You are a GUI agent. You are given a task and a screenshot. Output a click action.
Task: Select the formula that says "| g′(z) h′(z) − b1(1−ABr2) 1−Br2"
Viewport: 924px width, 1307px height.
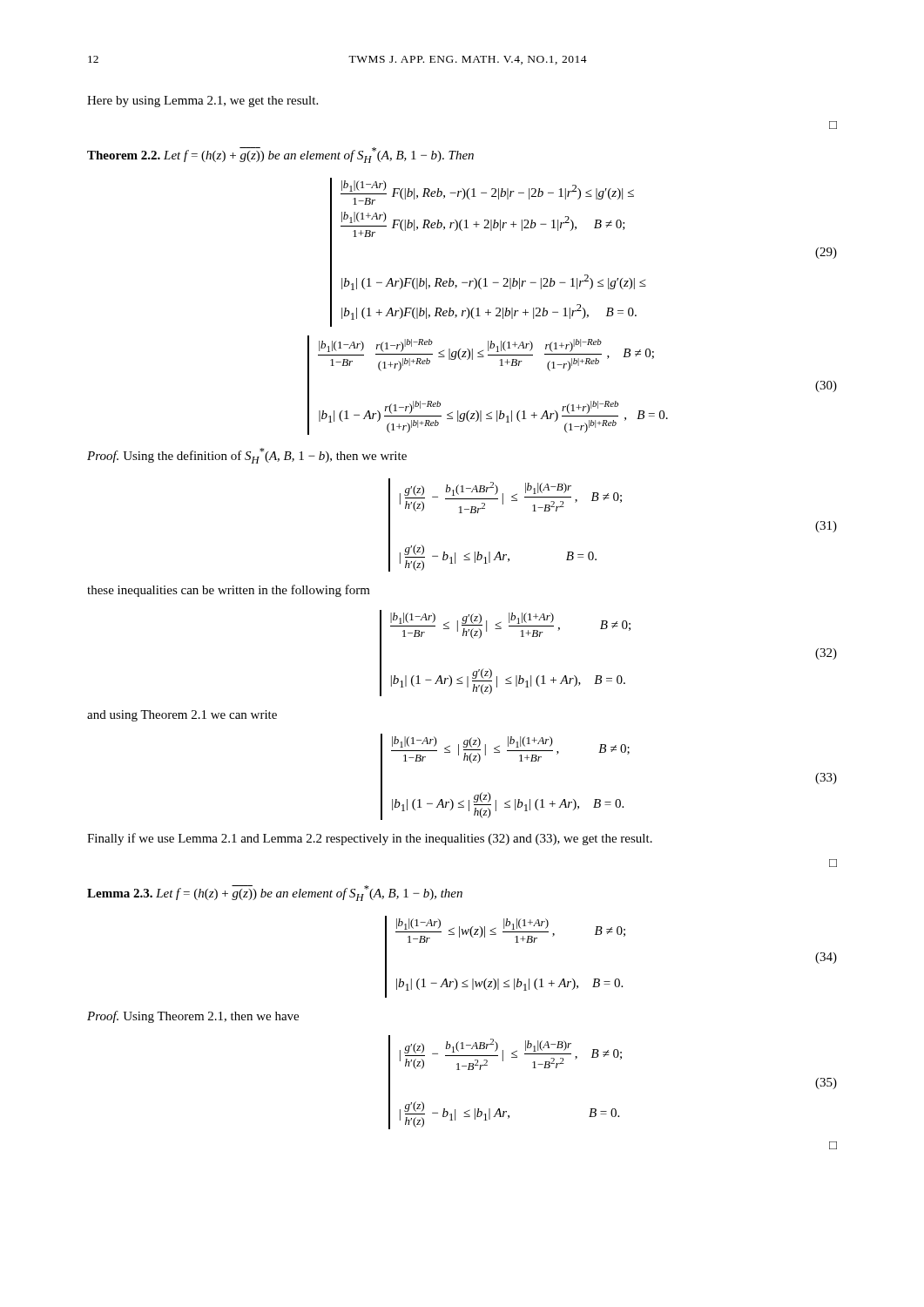coord(569,525)
